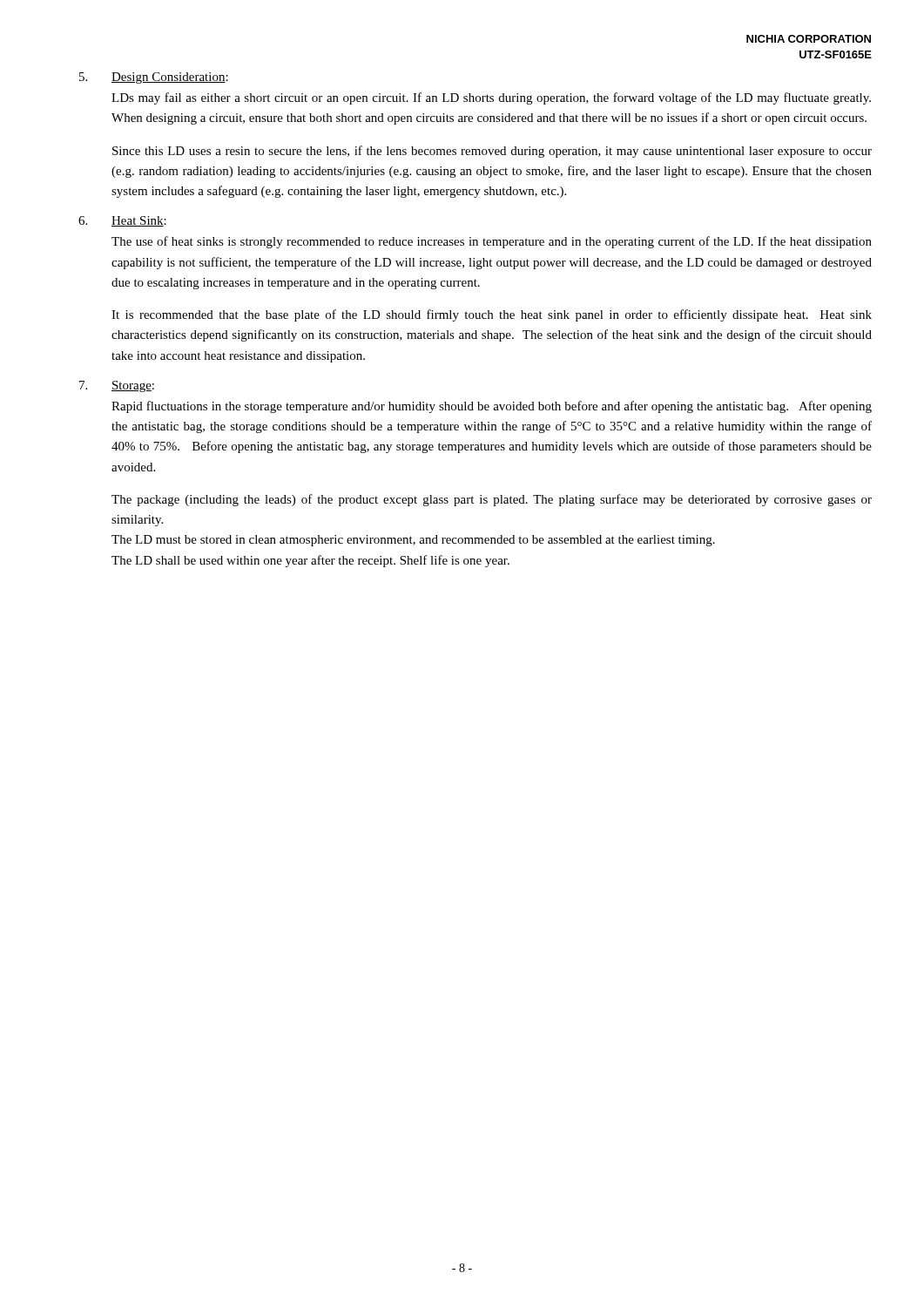
Task: Select the element starting "7. Storage:"
Action: coord(117,386)
